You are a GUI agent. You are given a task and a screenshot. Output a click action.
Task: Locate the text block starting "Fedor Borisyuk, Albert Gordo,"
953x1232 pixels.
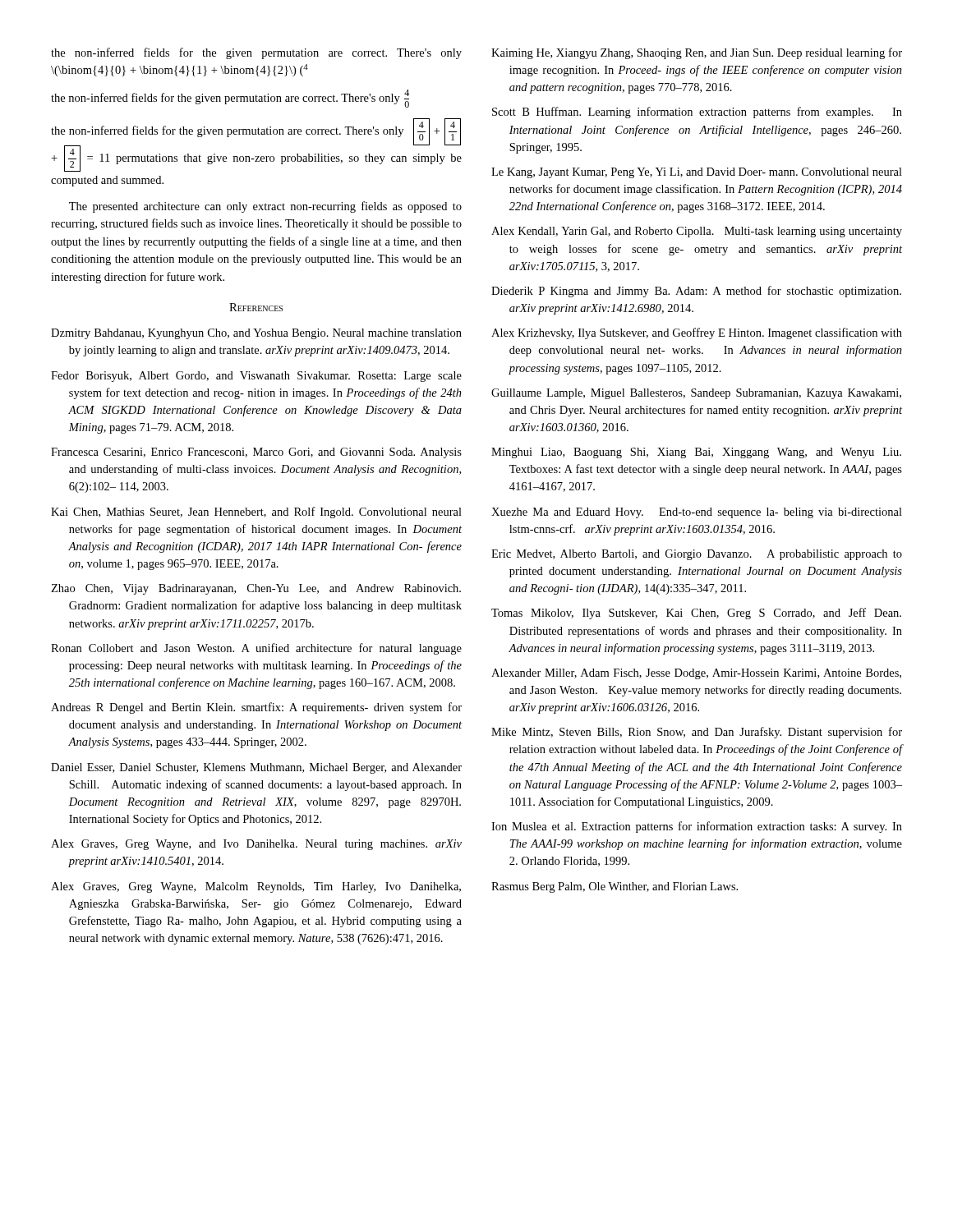point(256,401)
